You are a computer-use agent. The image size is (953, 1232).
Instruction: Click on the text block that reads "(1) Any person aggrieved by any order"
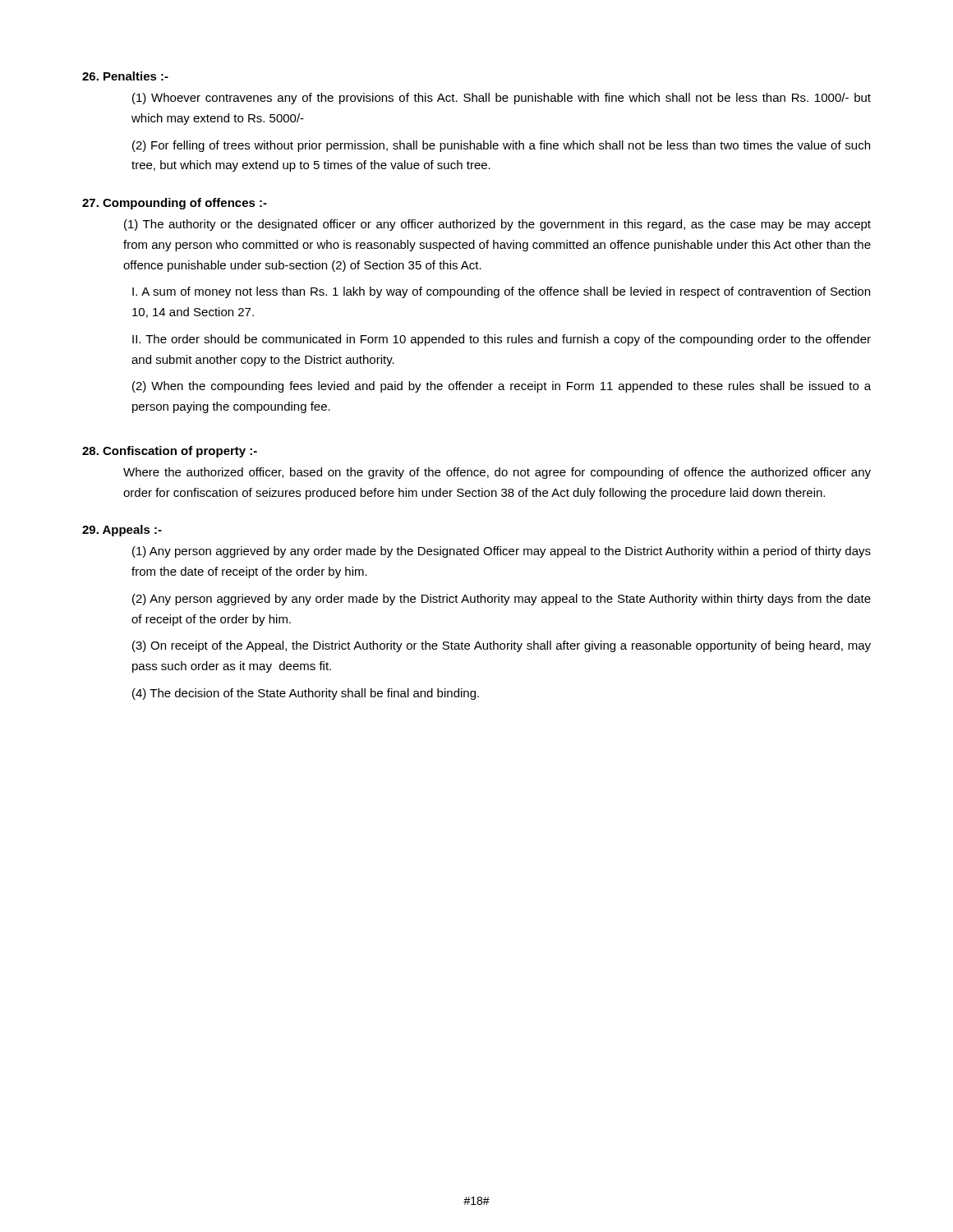pos(501,561)
